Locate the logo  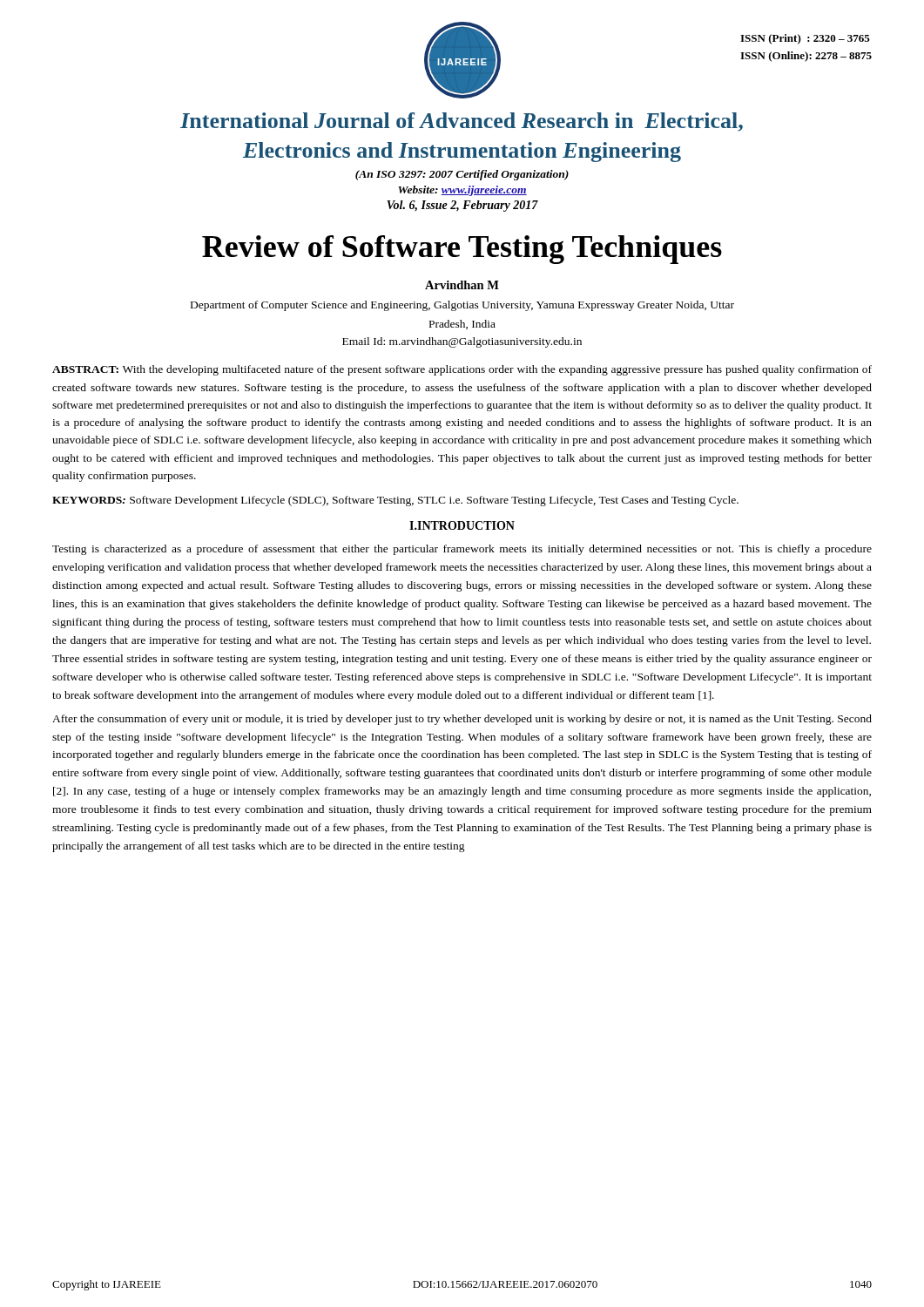pyautogui.click(x=462, y=60)
